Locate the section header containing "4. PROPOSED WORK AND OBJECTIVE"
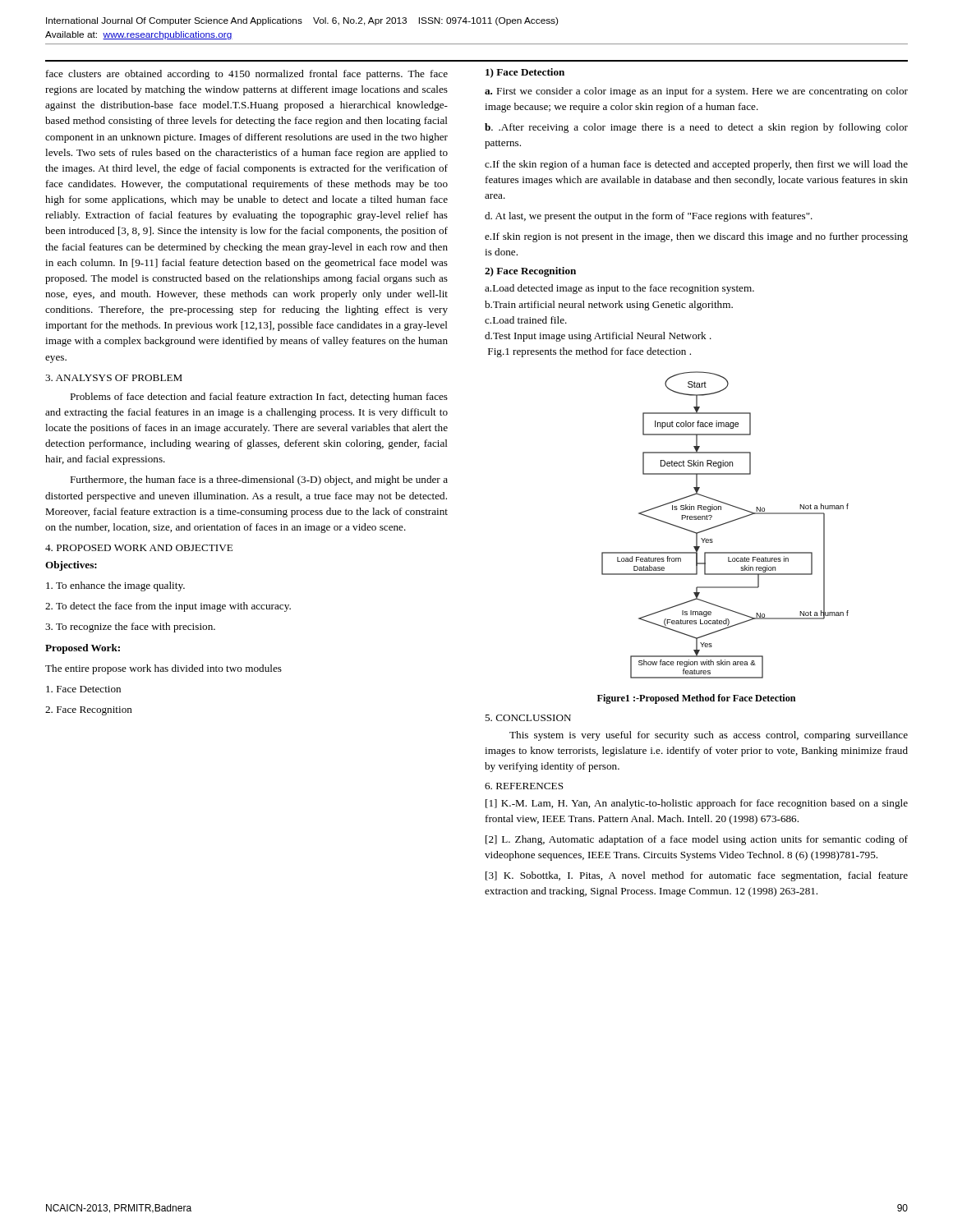 point(139,547)
